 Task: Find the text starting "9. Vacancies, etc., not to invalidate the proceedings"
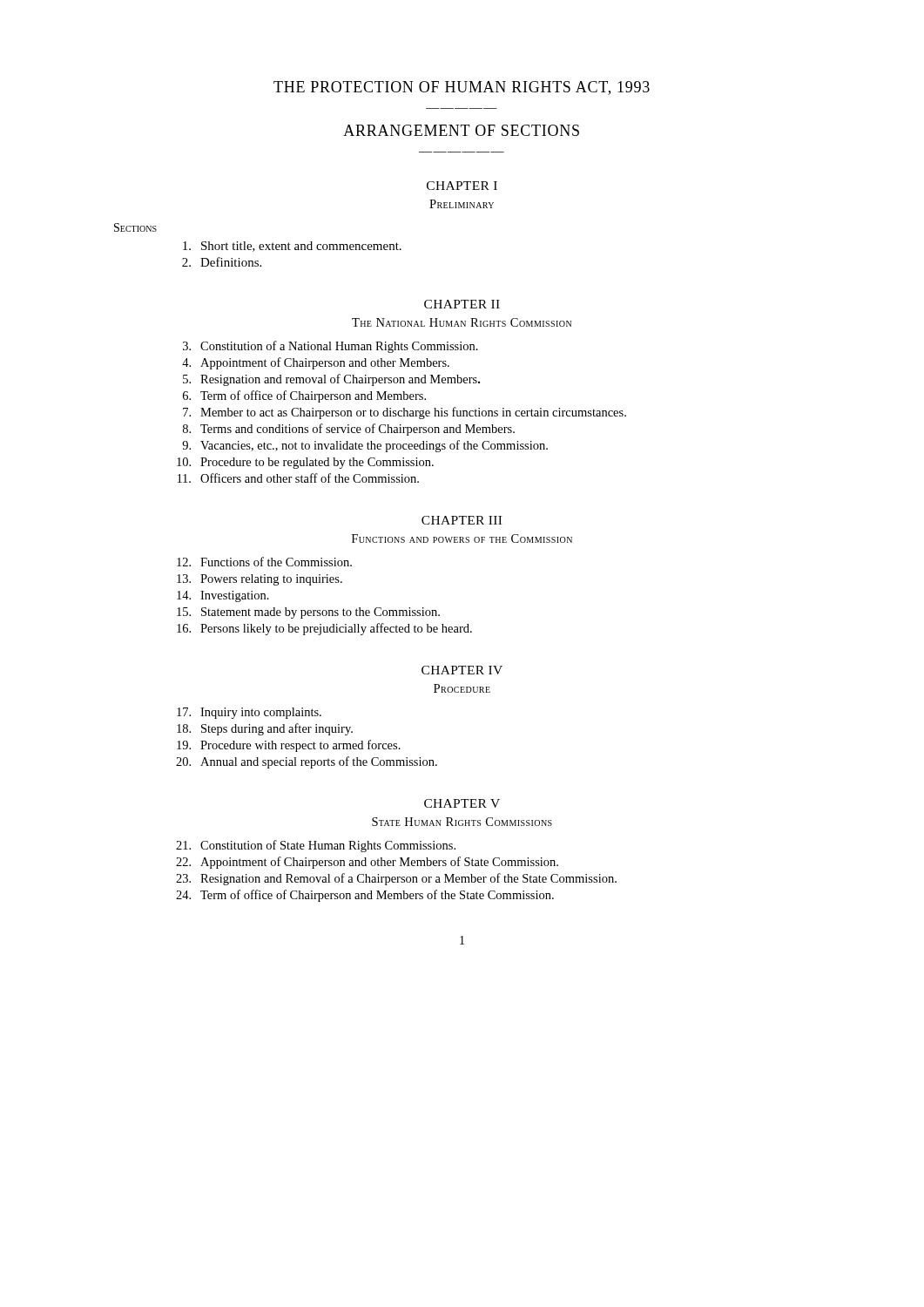click(357, 446)
